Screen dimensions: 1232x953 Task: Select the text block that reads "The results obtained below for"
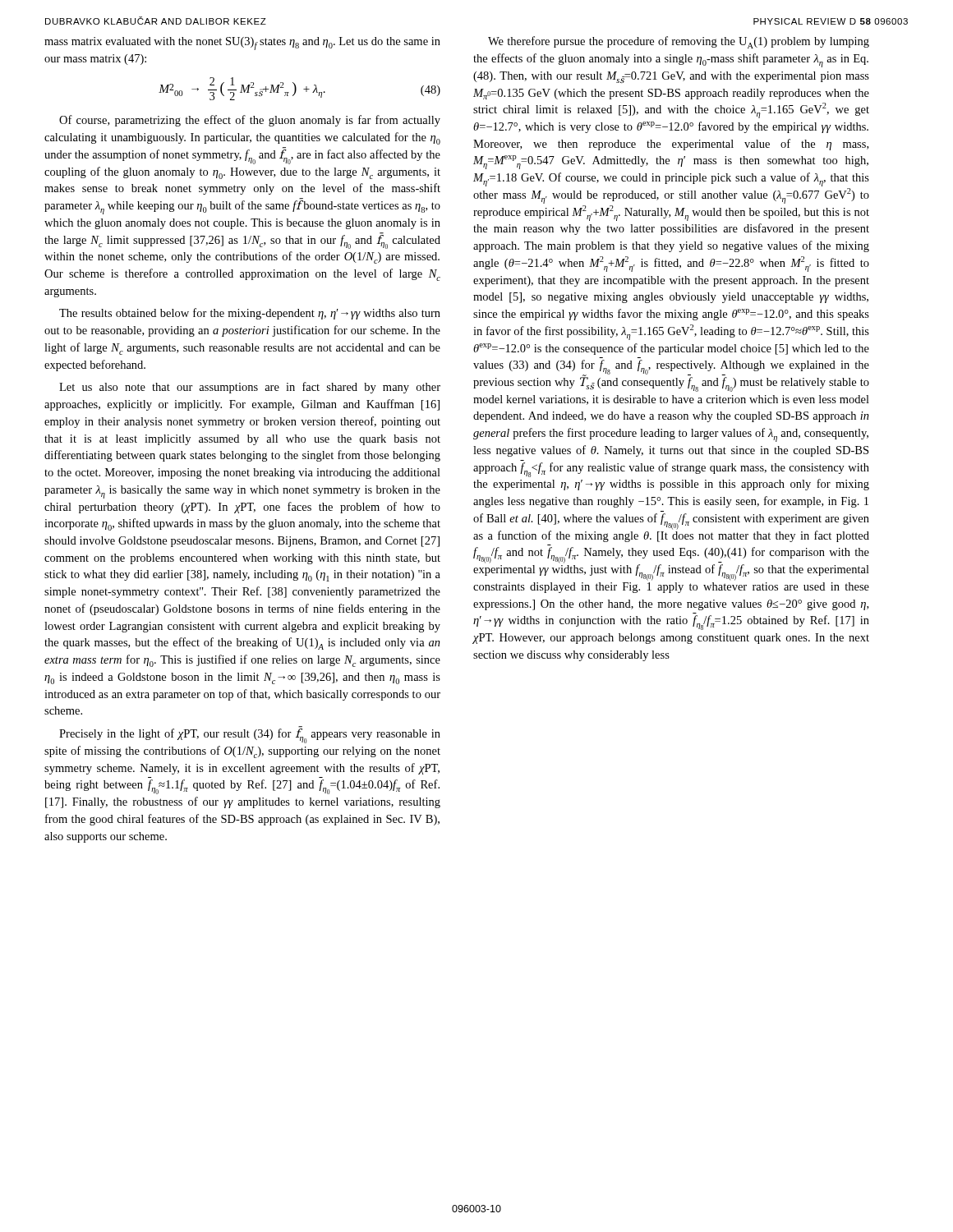pos(242,339)
